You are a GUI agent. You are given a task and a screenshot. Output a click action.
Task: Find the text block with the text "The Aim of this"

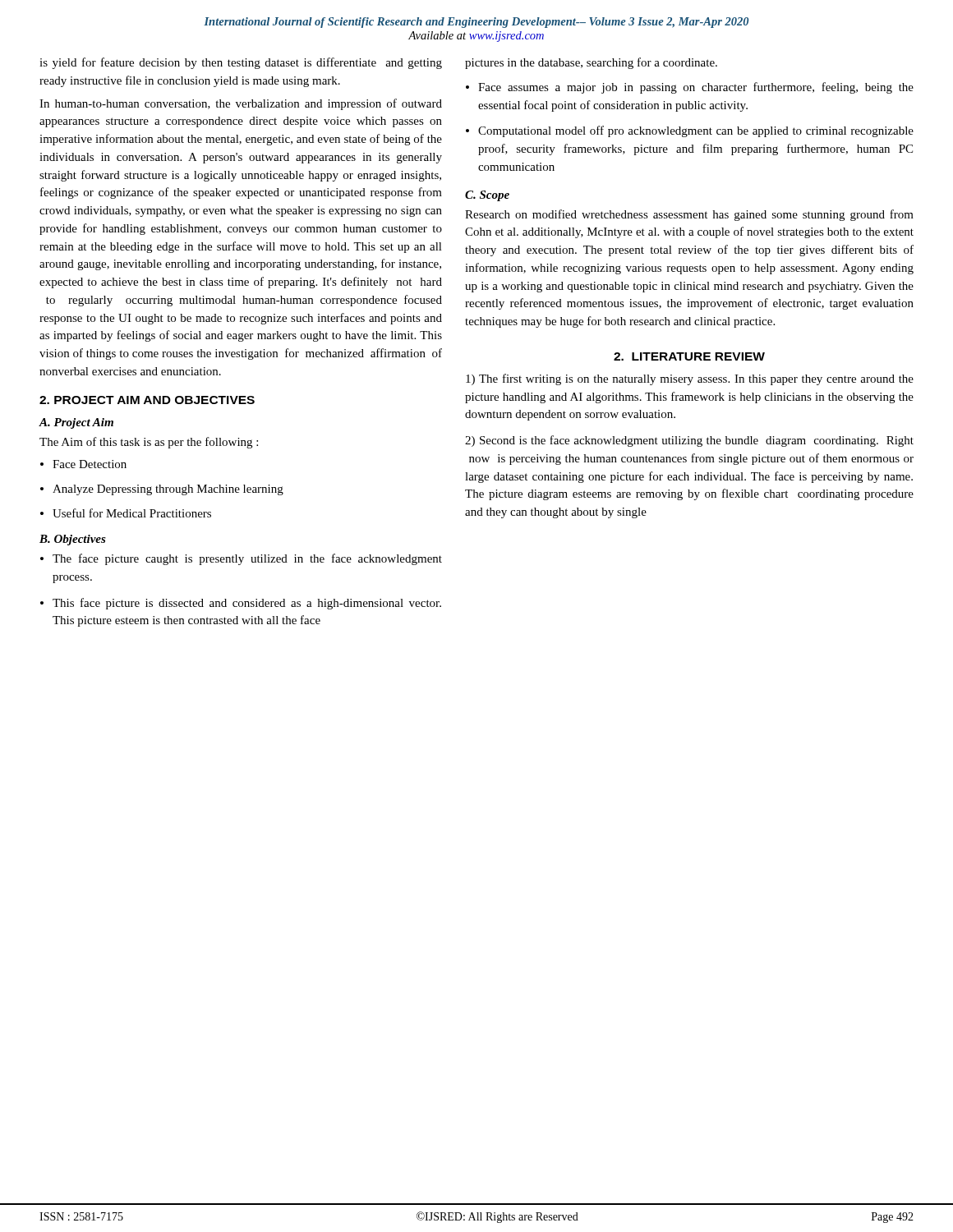pyautogui.click(x=149, y=441)
